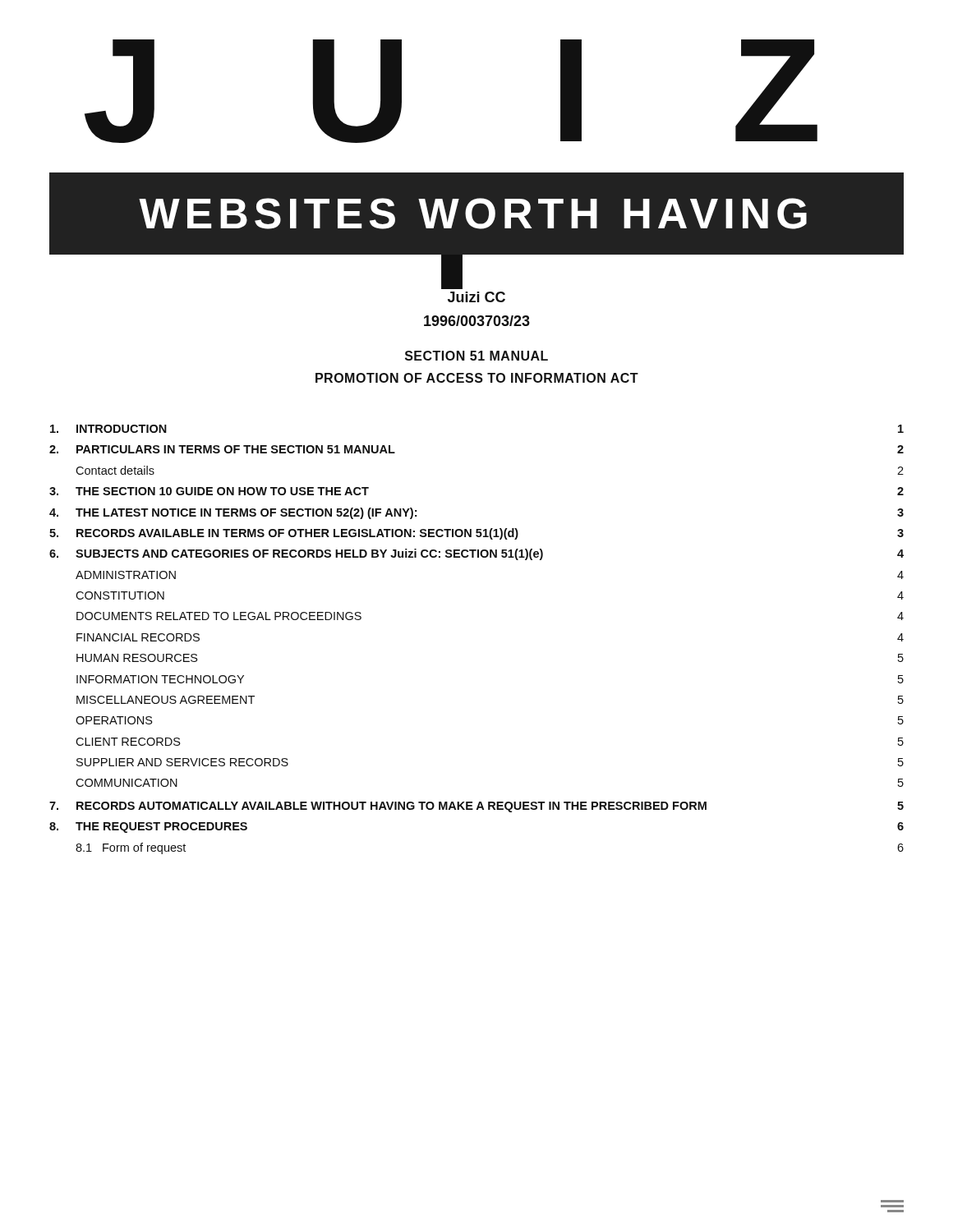This screenshot has height=1232, width=953.
Task: Locate the list item with the text "COMMUNICATION 5"
Action: (126, 782)
